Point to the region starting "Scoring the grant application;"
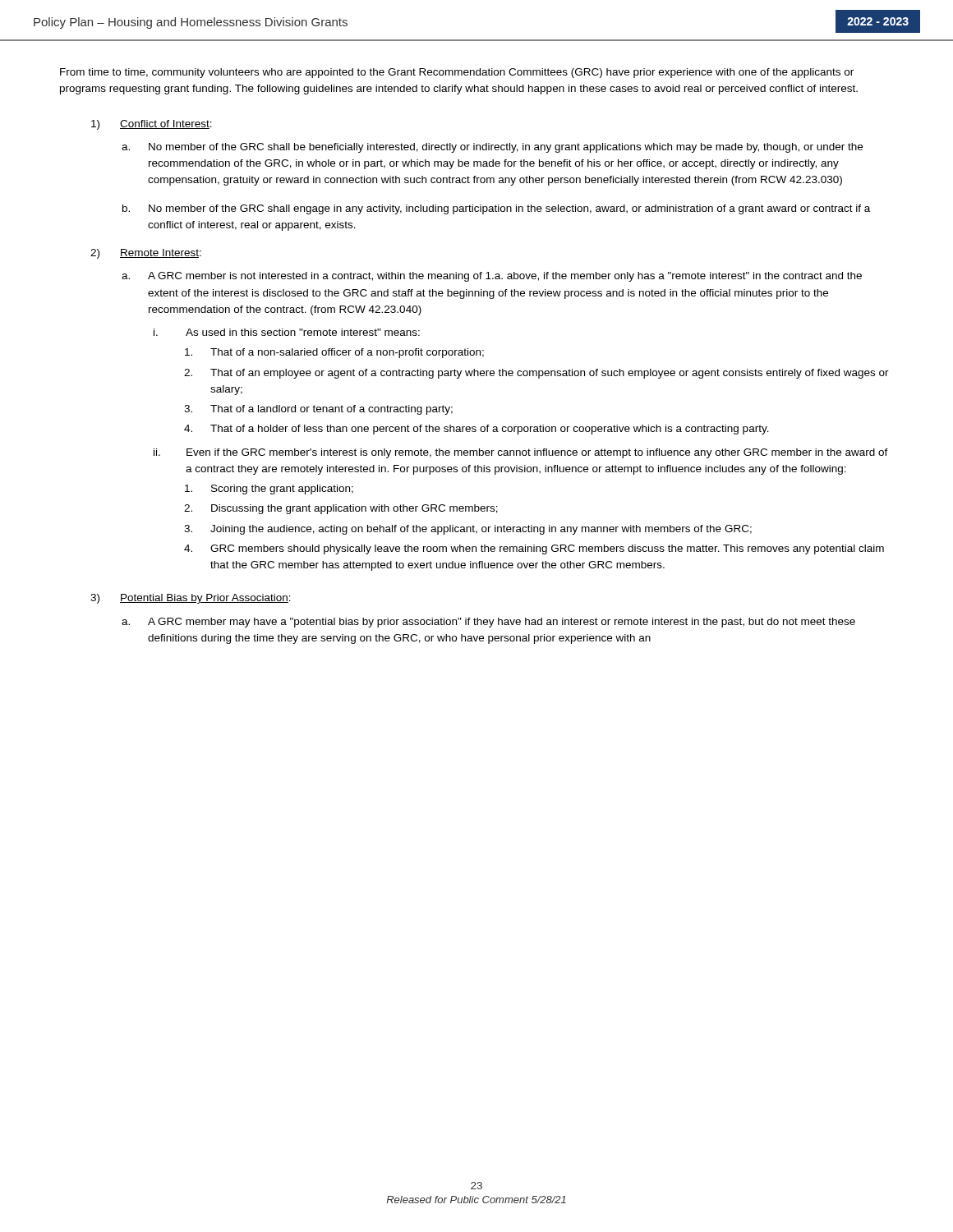The image size is (953, 1232). 269,489
